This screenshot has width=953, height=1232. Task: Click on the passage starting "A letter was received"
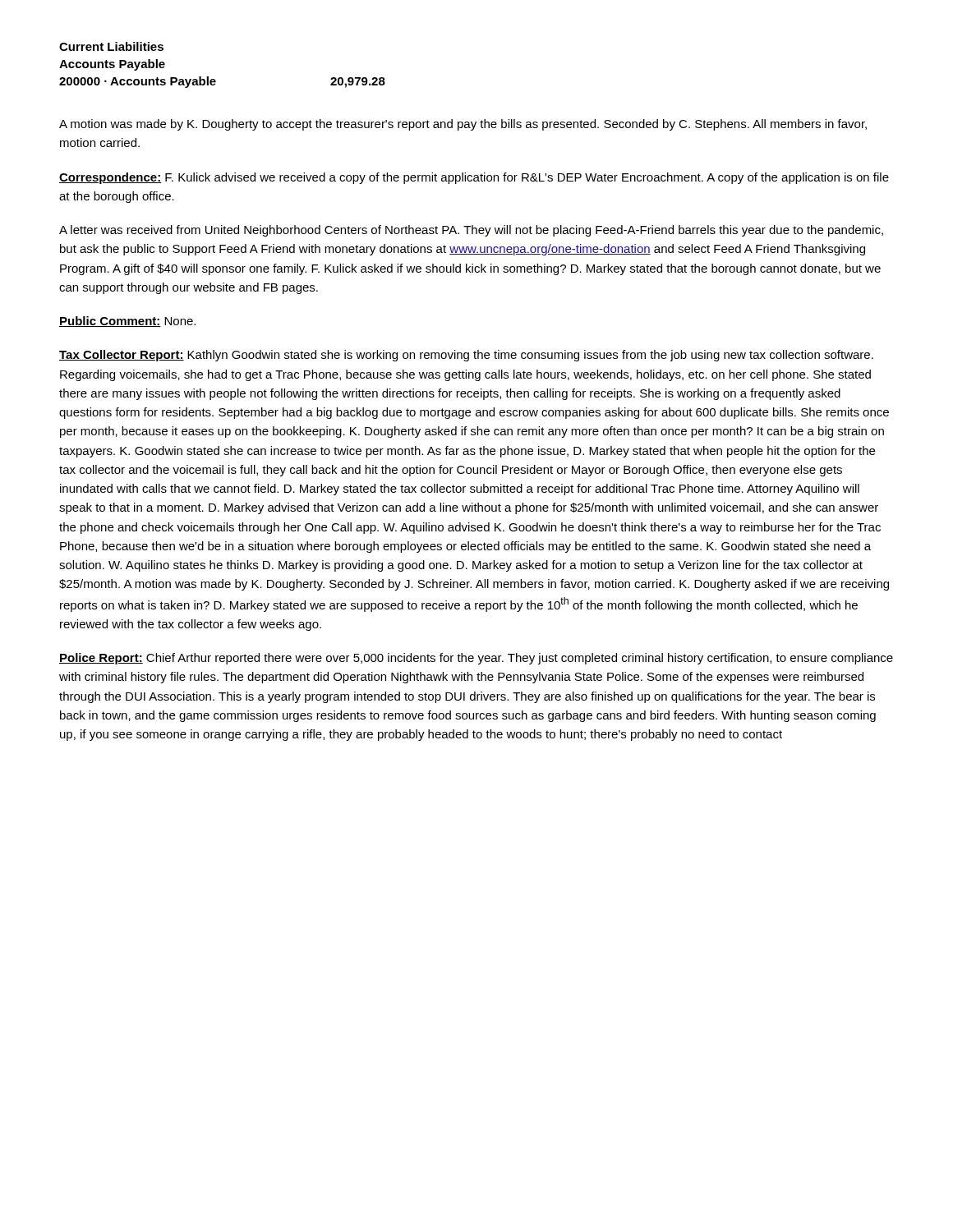click(x=472, y=258)
